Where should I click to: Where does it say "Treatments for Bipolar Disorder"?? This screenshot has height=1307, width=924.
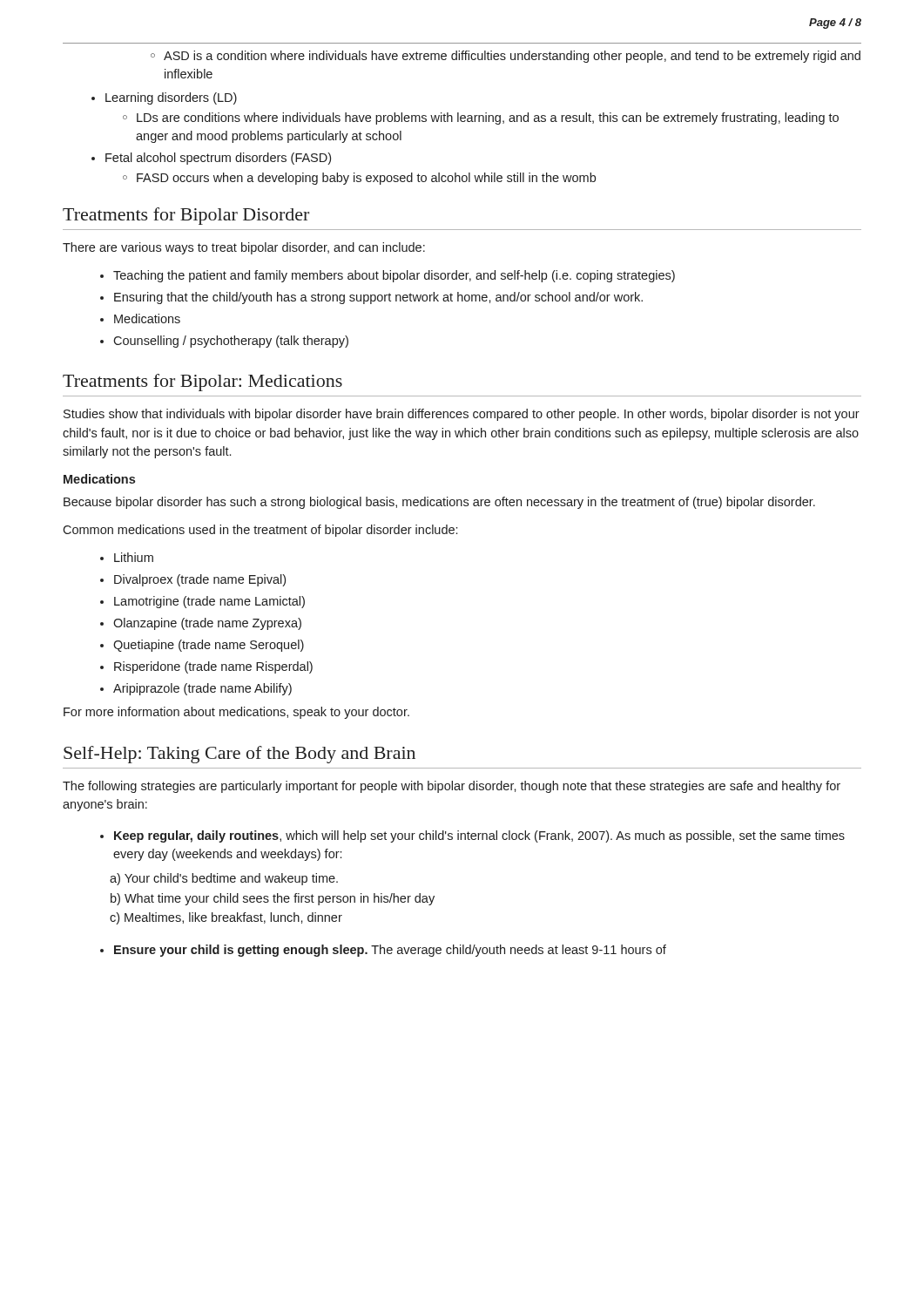(186, 214)
